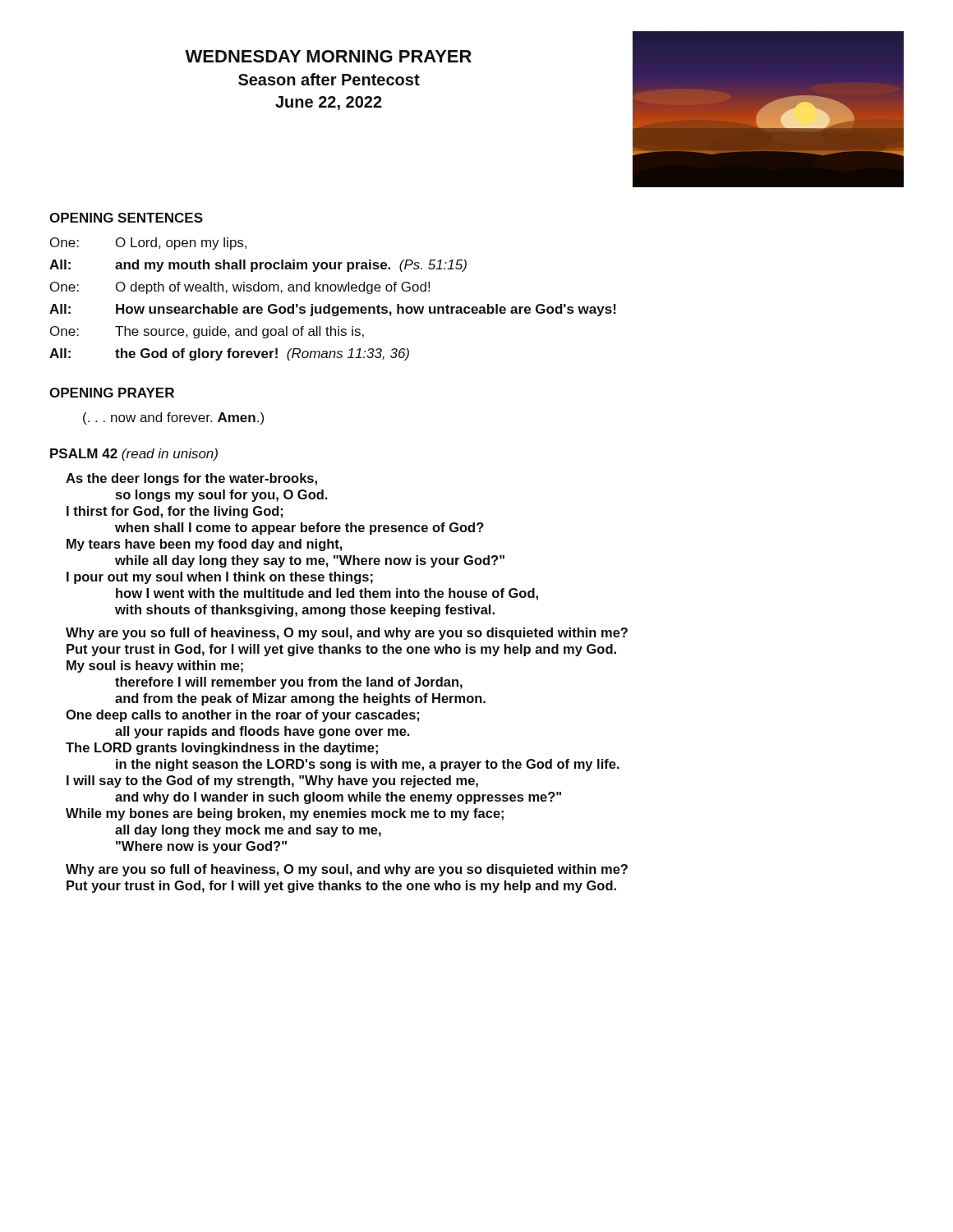The width and height of the screenshot is (953, 1232).
Task: Point to "PSALM 42 (read in unison)"
Action: (134, 454)
